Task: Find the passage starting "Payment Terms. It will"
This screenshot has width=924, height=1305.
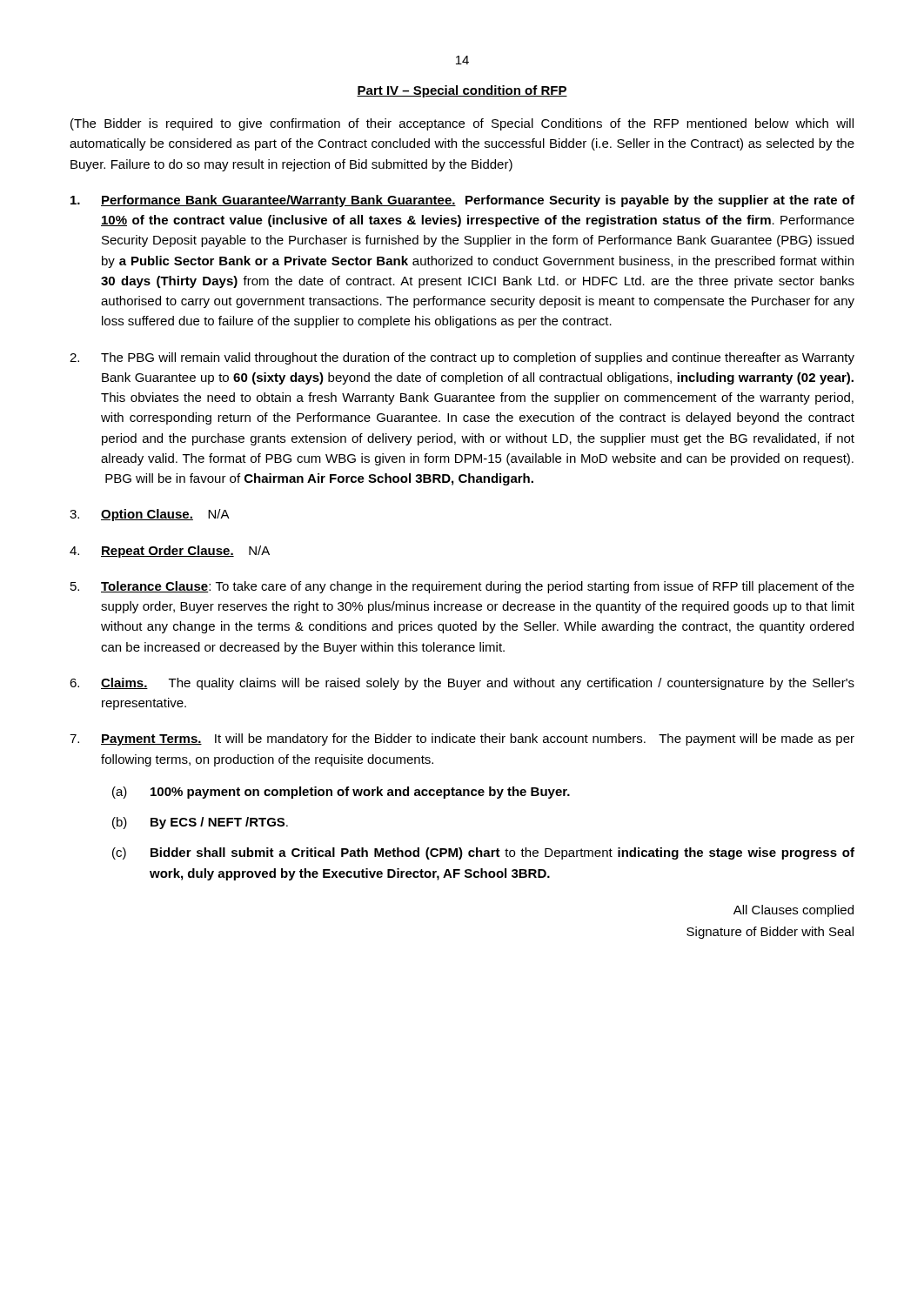Action: pos(462,749)
